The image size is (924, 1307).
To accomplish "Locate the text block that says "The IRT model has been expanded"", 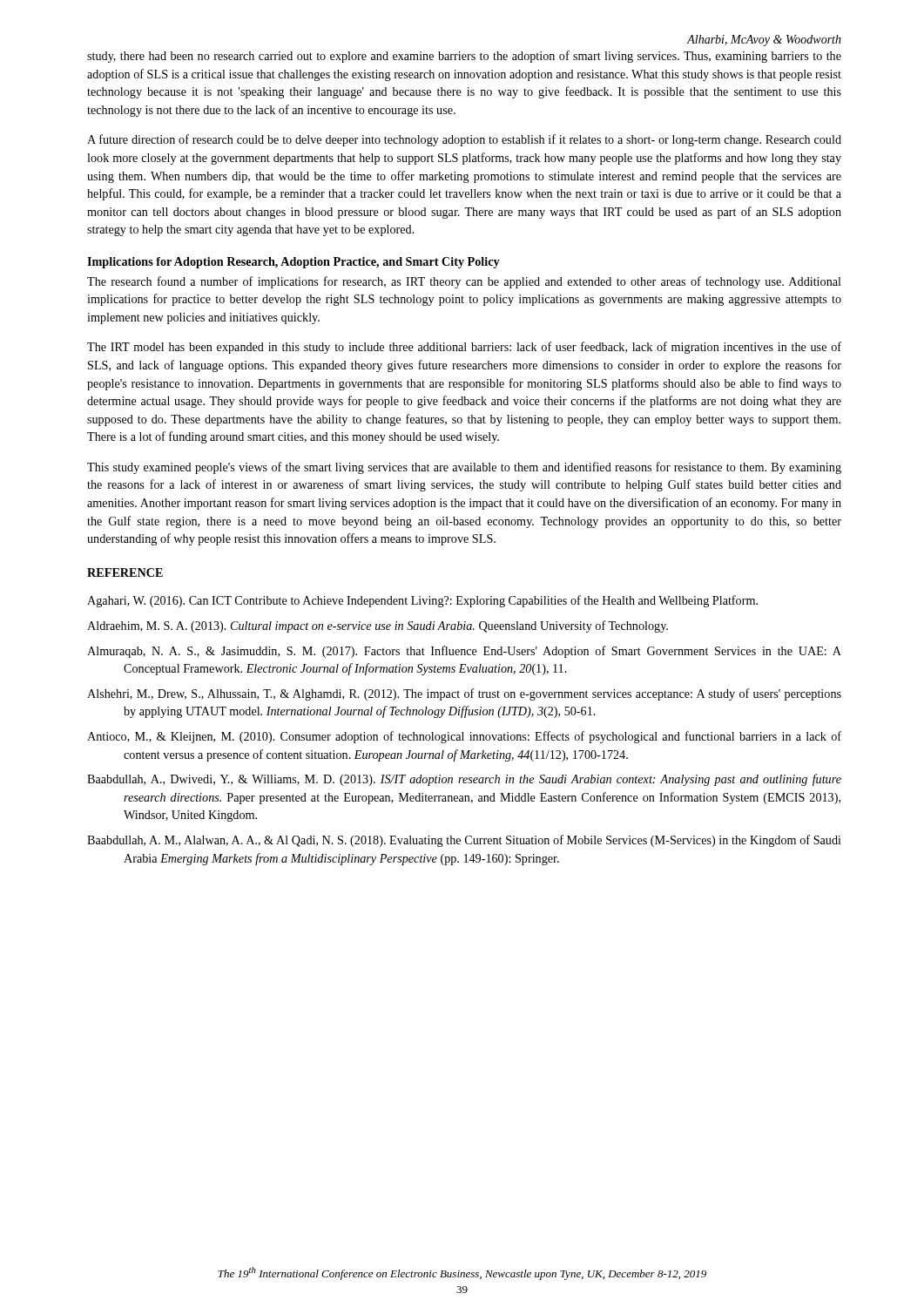I will coord(464,392).
